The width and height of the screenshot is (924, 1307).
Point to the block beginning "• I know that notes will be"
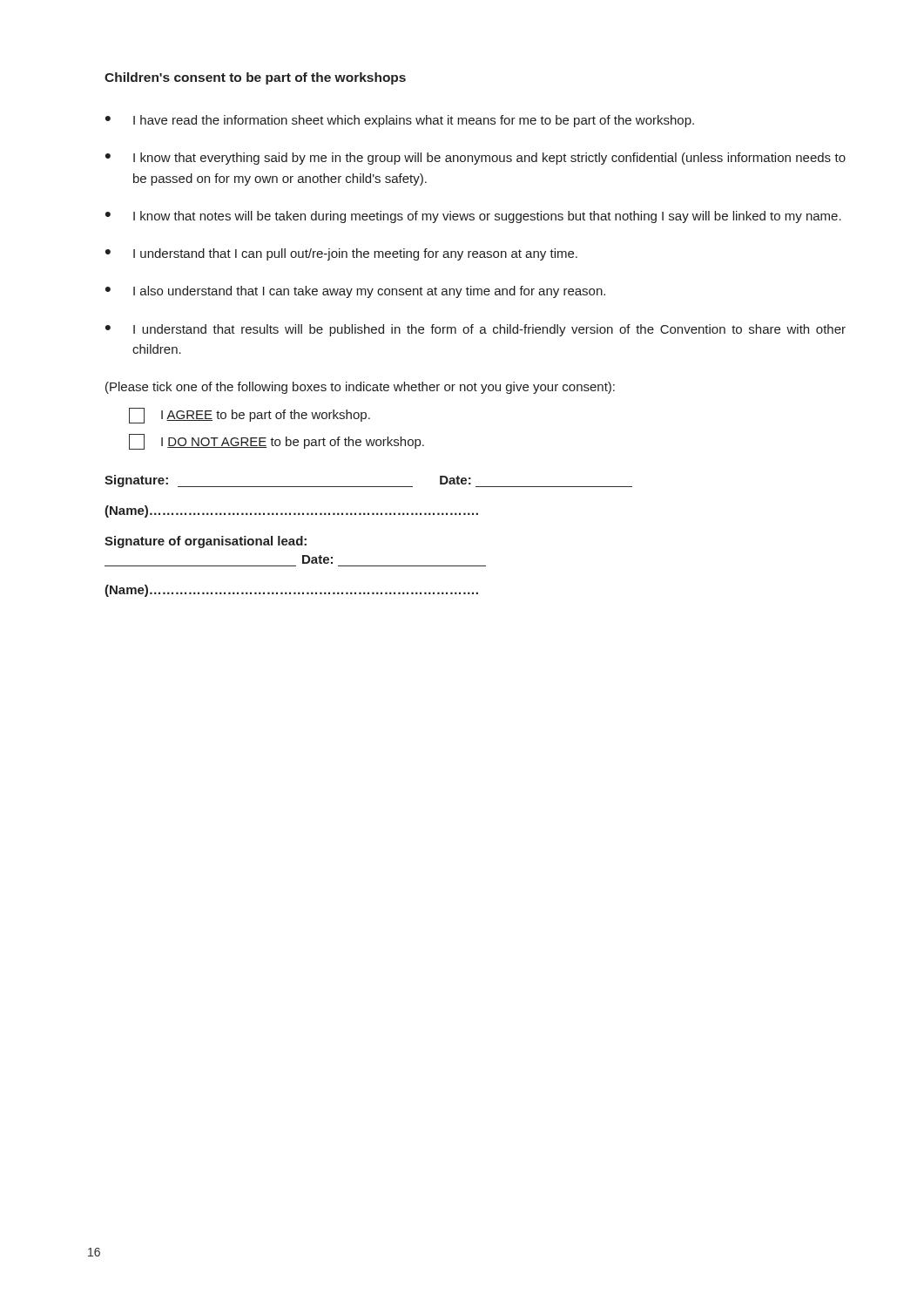point(475,216)
